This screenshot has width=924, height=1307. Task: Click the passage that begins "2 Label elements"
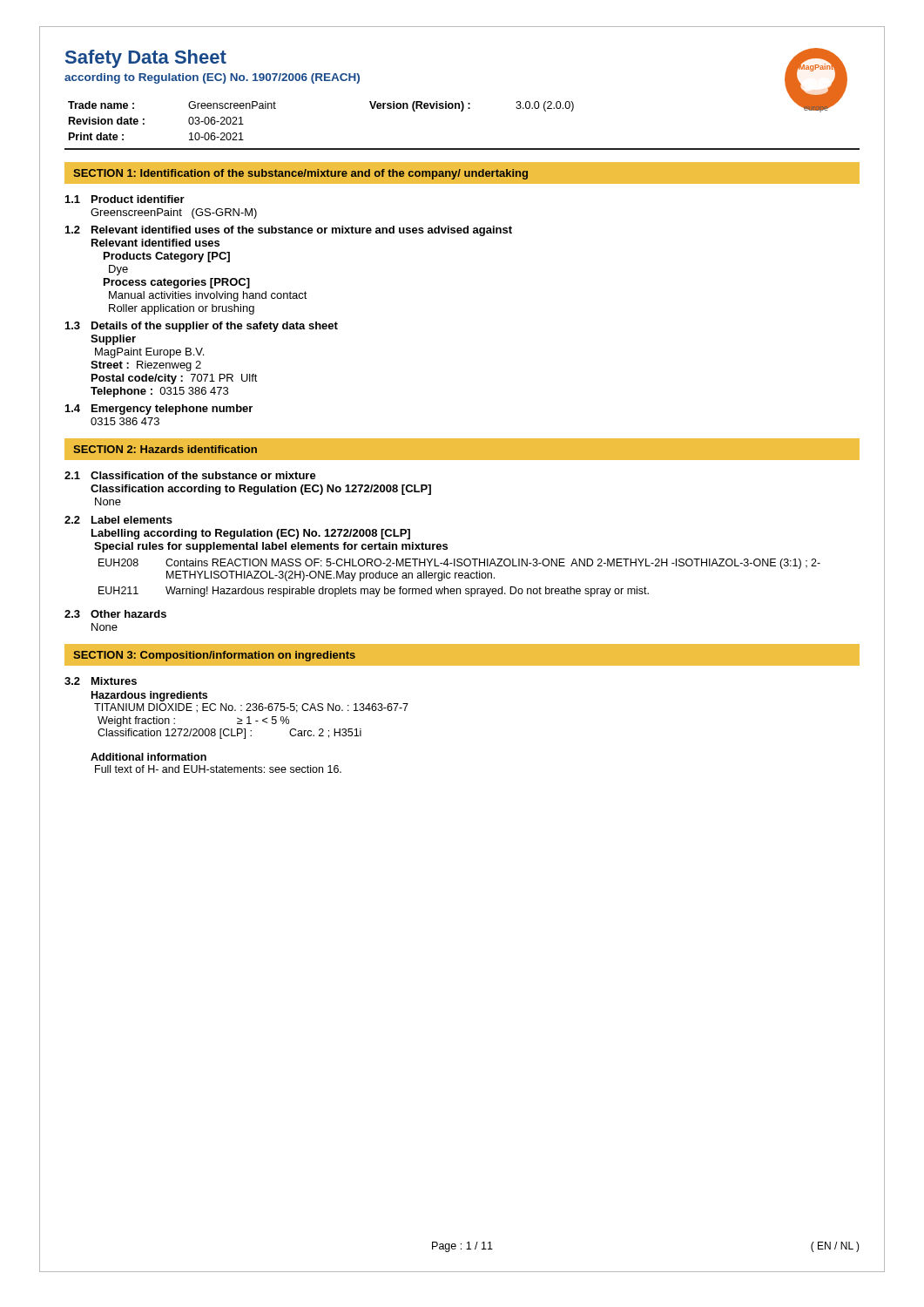point(462,558)
